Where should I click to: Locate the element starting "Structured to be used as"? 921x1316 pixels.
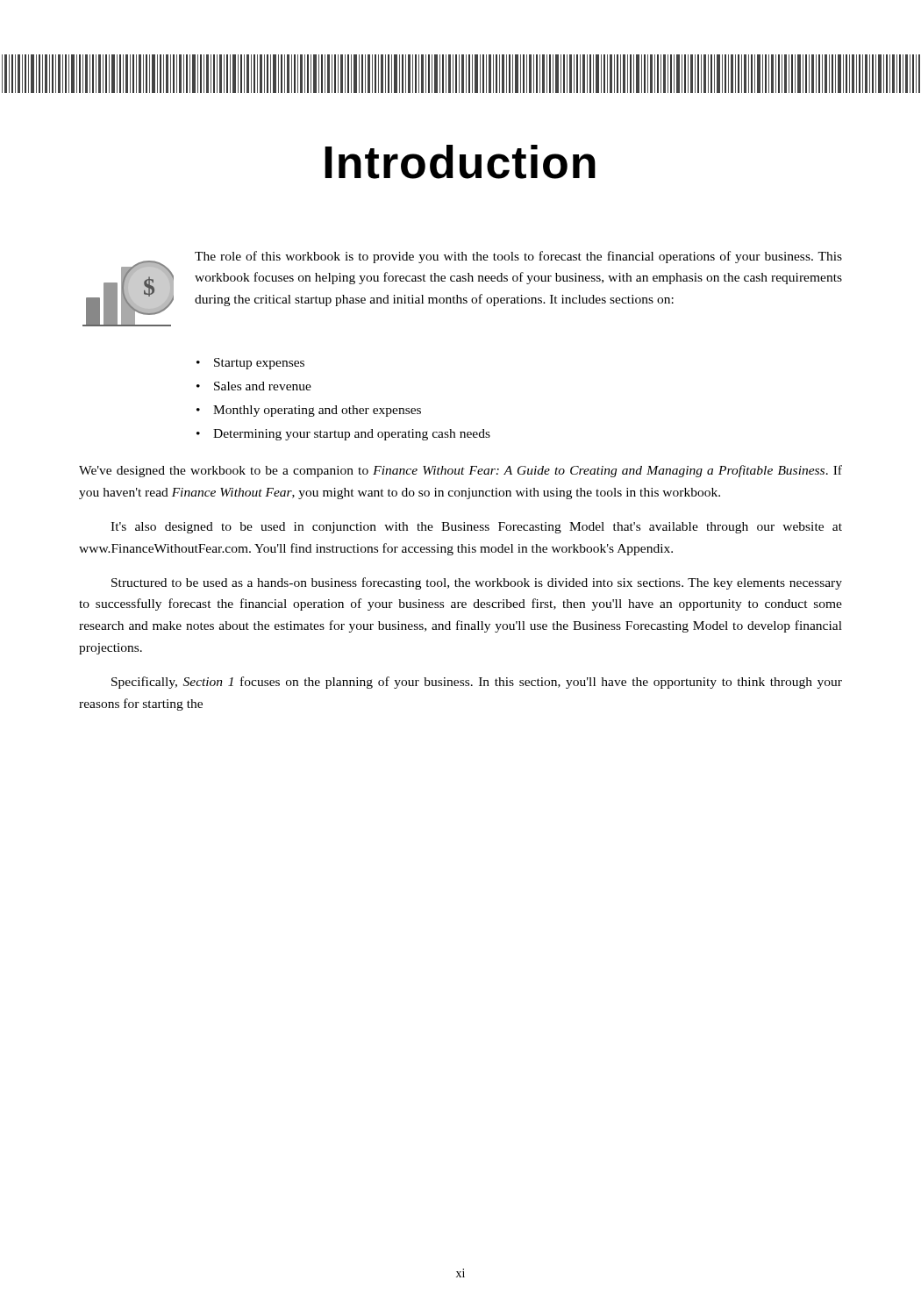(x=460, y=614)
